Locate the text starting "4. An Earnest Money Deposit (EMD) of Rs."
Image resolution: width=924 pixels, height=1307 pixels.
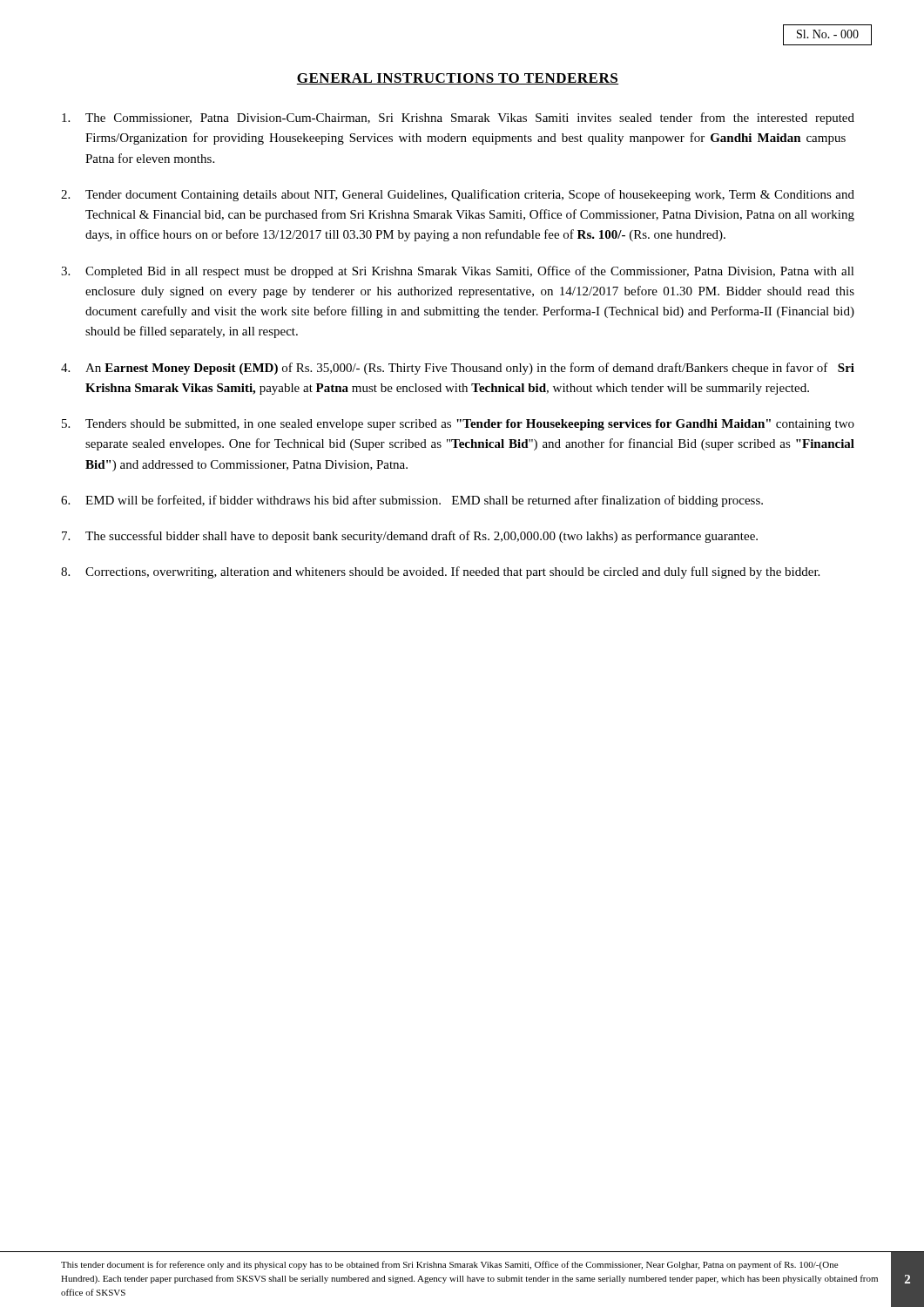point(458,378)
